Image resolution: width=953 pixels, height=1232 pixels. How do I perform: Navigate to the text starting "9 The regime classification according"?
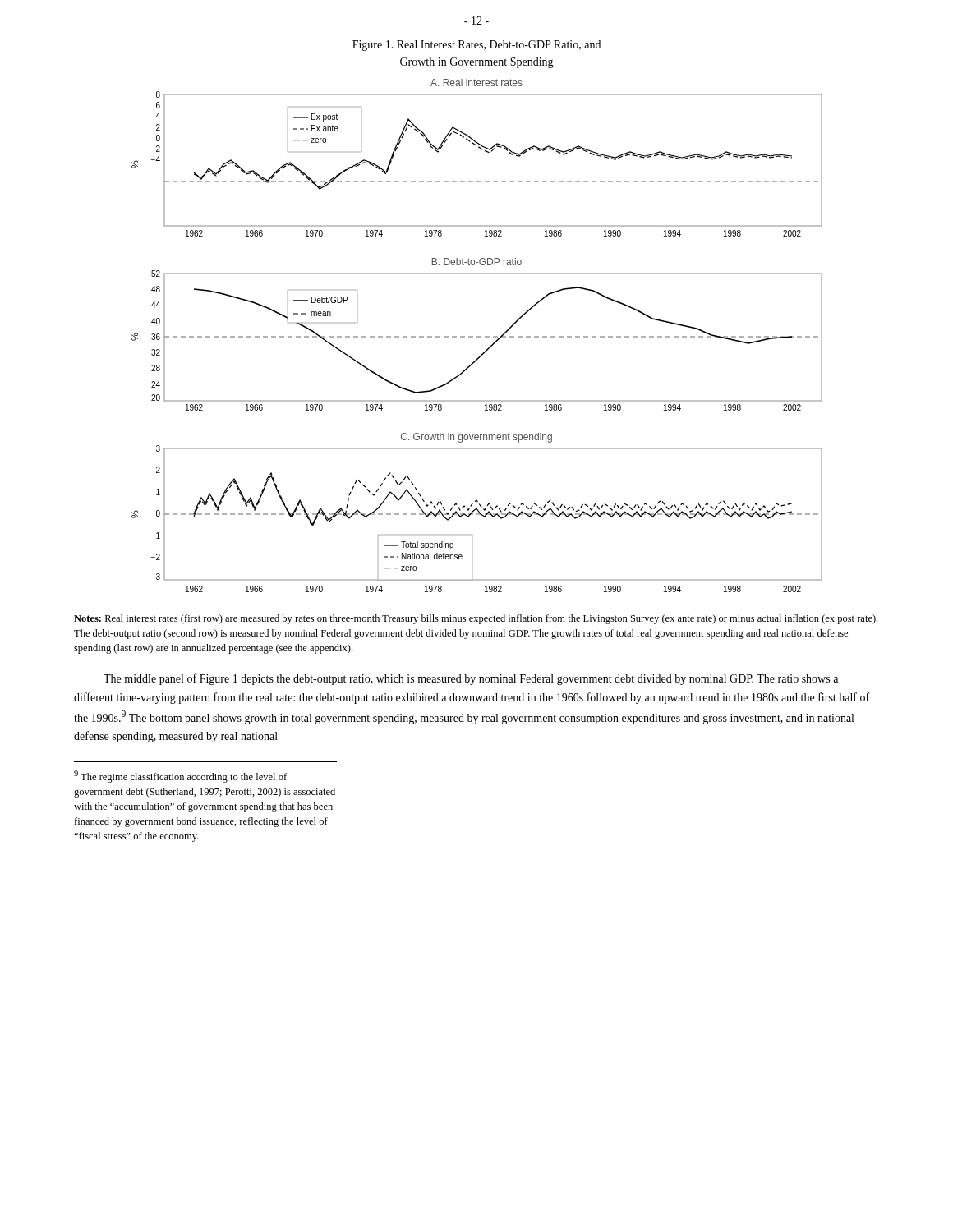pos(205,805)
